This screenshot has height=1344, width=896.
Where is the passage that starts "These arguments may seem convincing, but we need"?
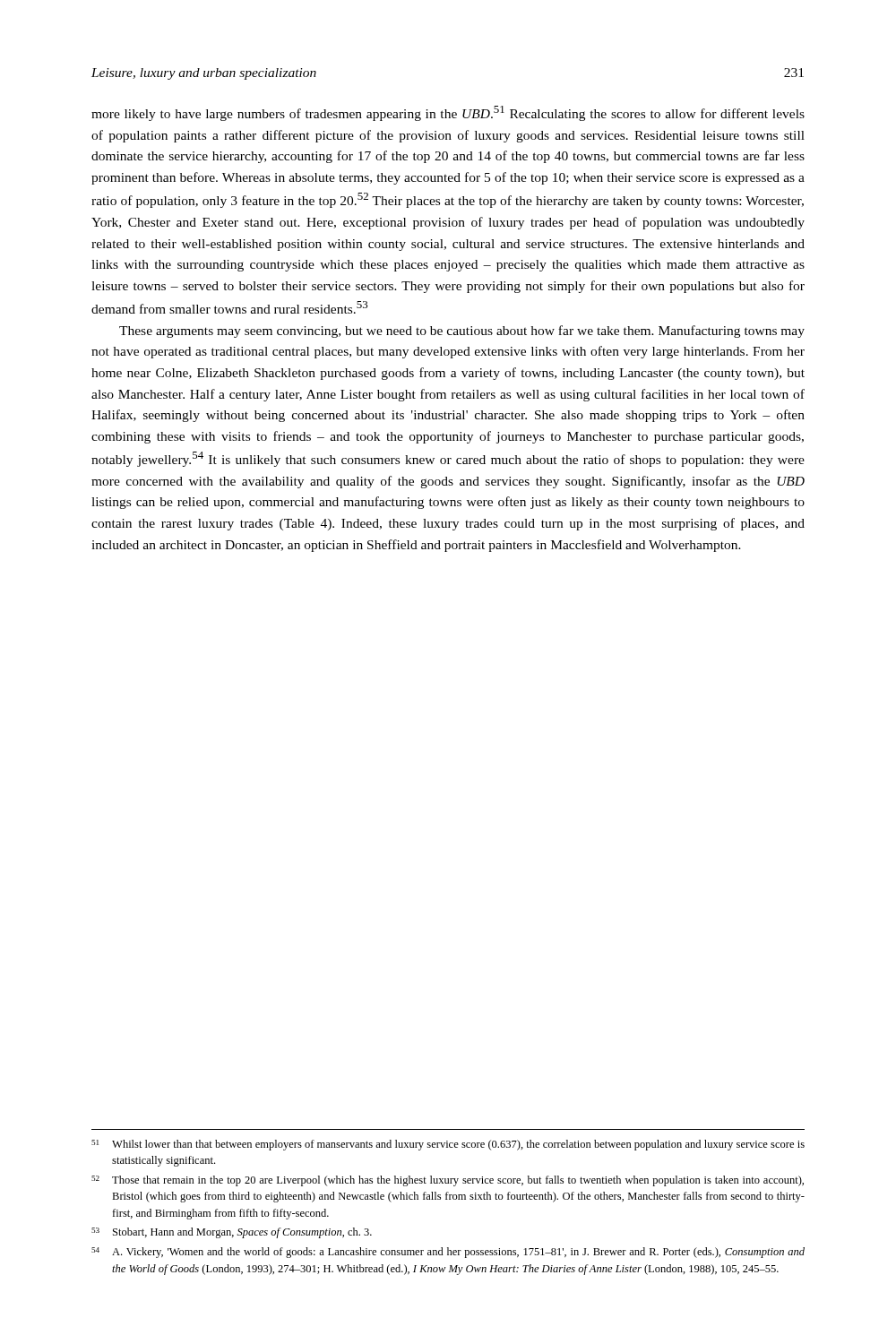click(x=448, y=437)
